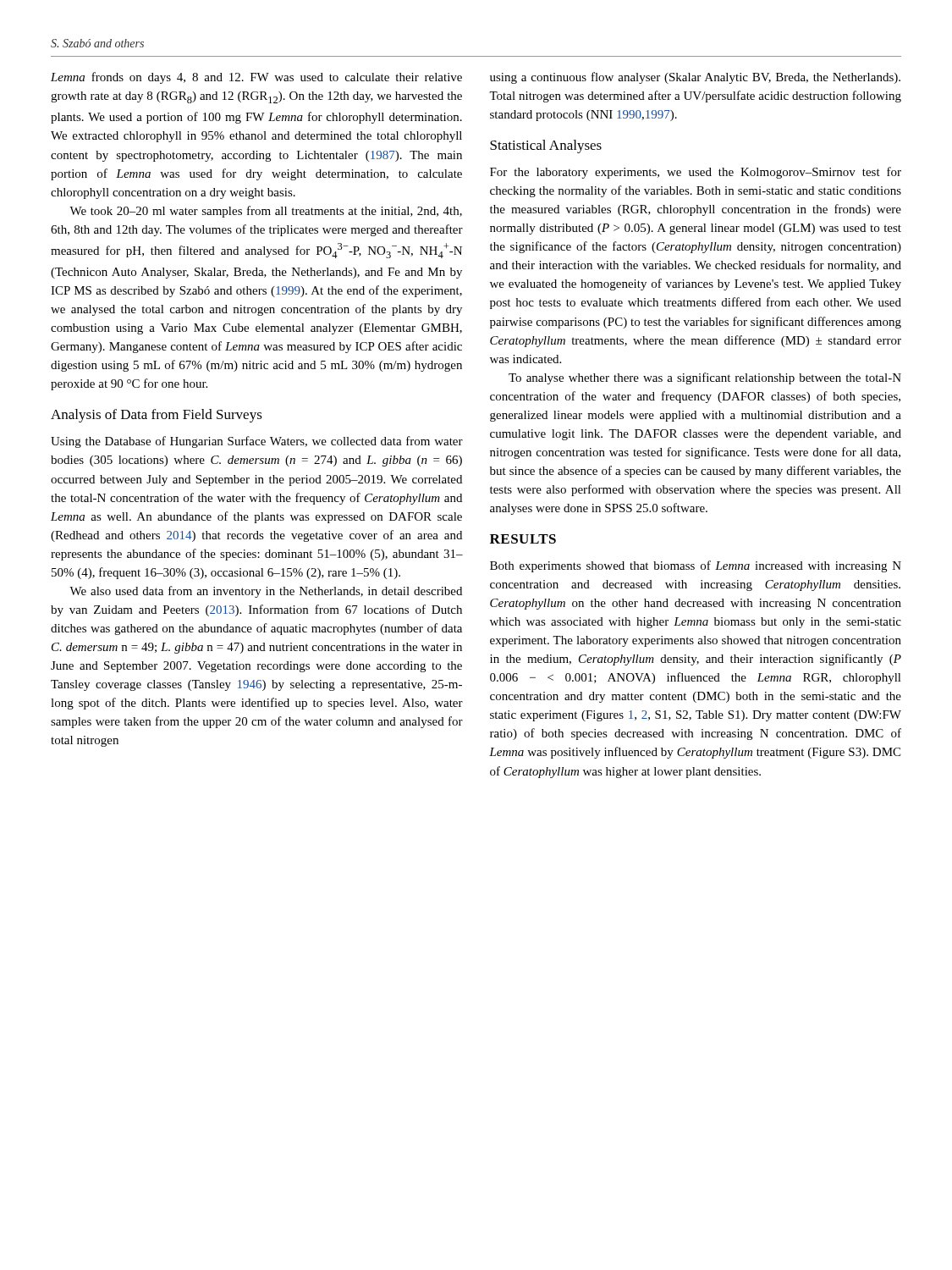Screen dimensions: 1270x952
Task: Locate the section header with the text "Analysis of Data from"
Action: 156,415
